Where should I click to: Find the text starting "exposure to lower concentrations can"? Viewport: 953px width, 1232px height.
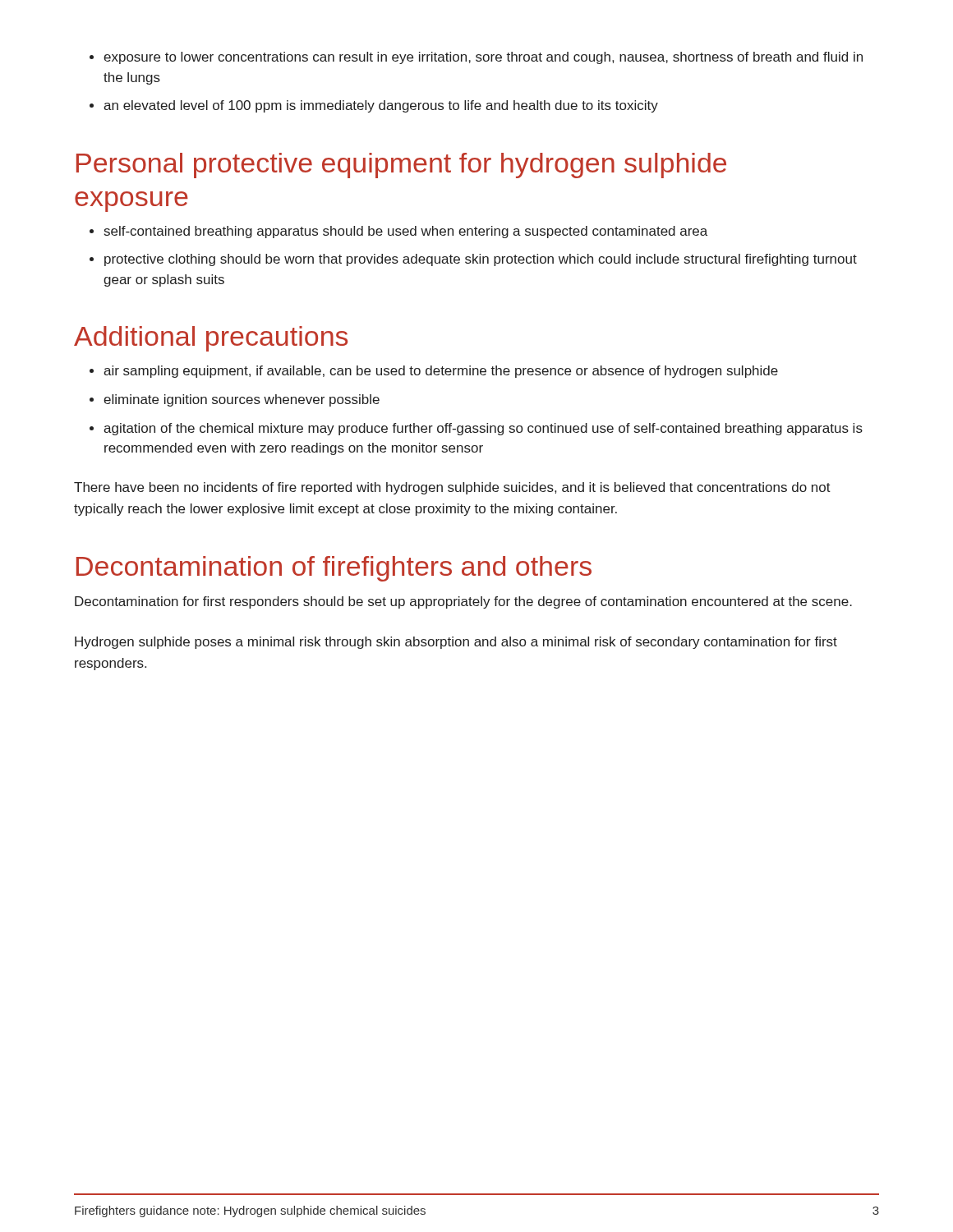tap(476, 68)
